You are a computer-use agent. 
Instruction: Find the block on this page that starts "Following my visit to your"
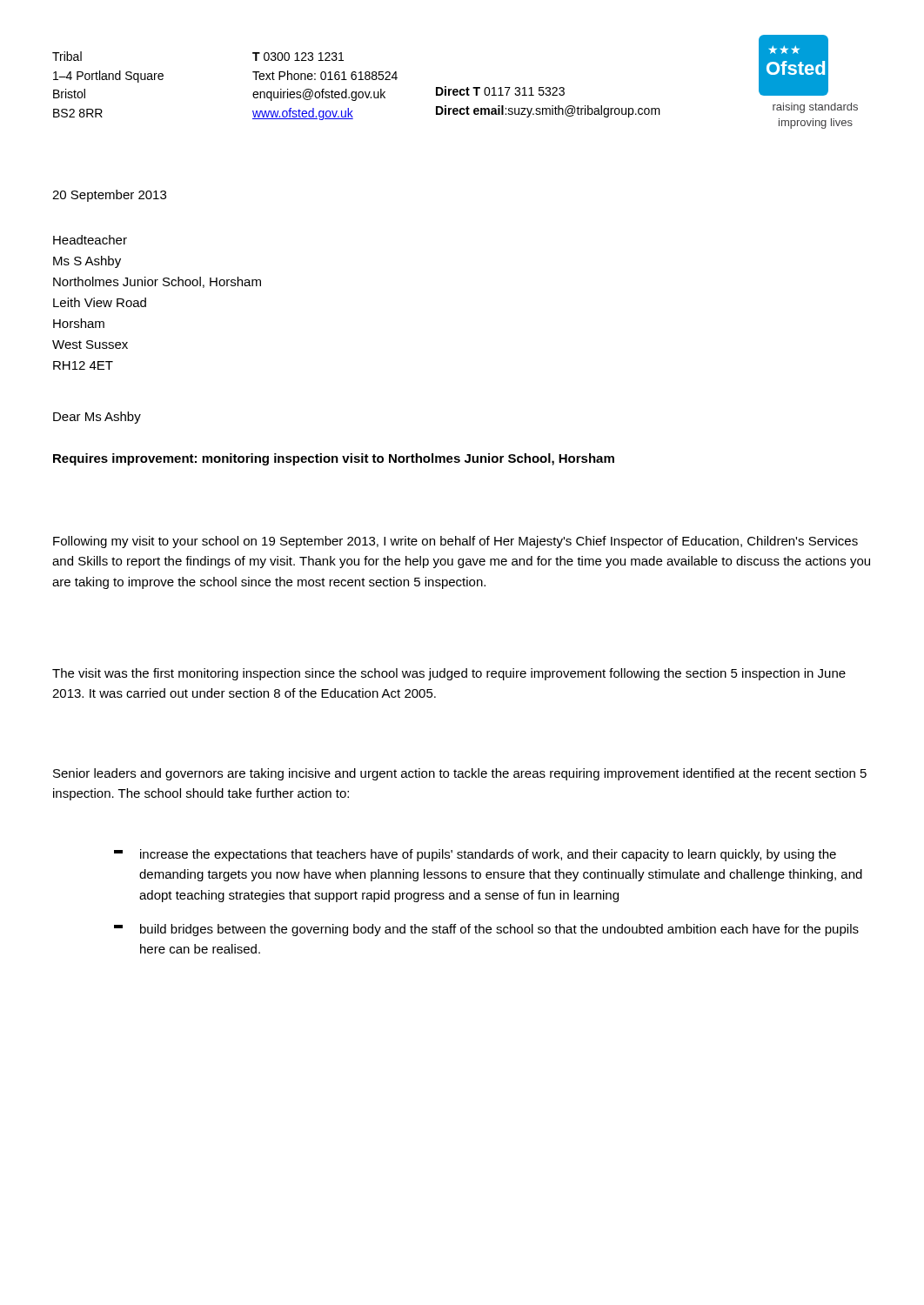[x=462, y=561]
